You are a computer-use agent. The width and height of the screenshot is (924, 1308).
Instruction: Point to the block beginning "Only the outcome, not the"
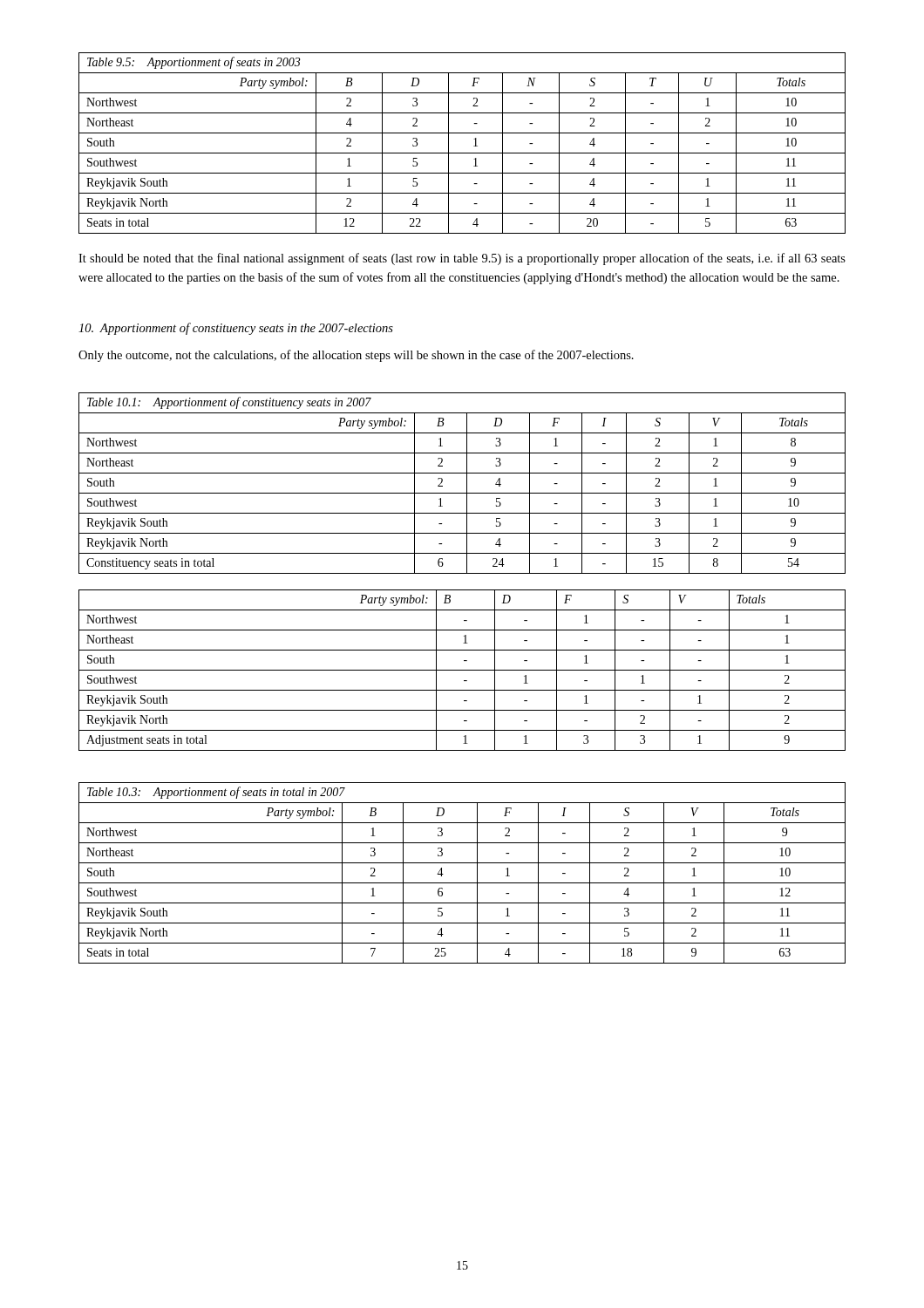pyautogui.click(x=356, y=354)
